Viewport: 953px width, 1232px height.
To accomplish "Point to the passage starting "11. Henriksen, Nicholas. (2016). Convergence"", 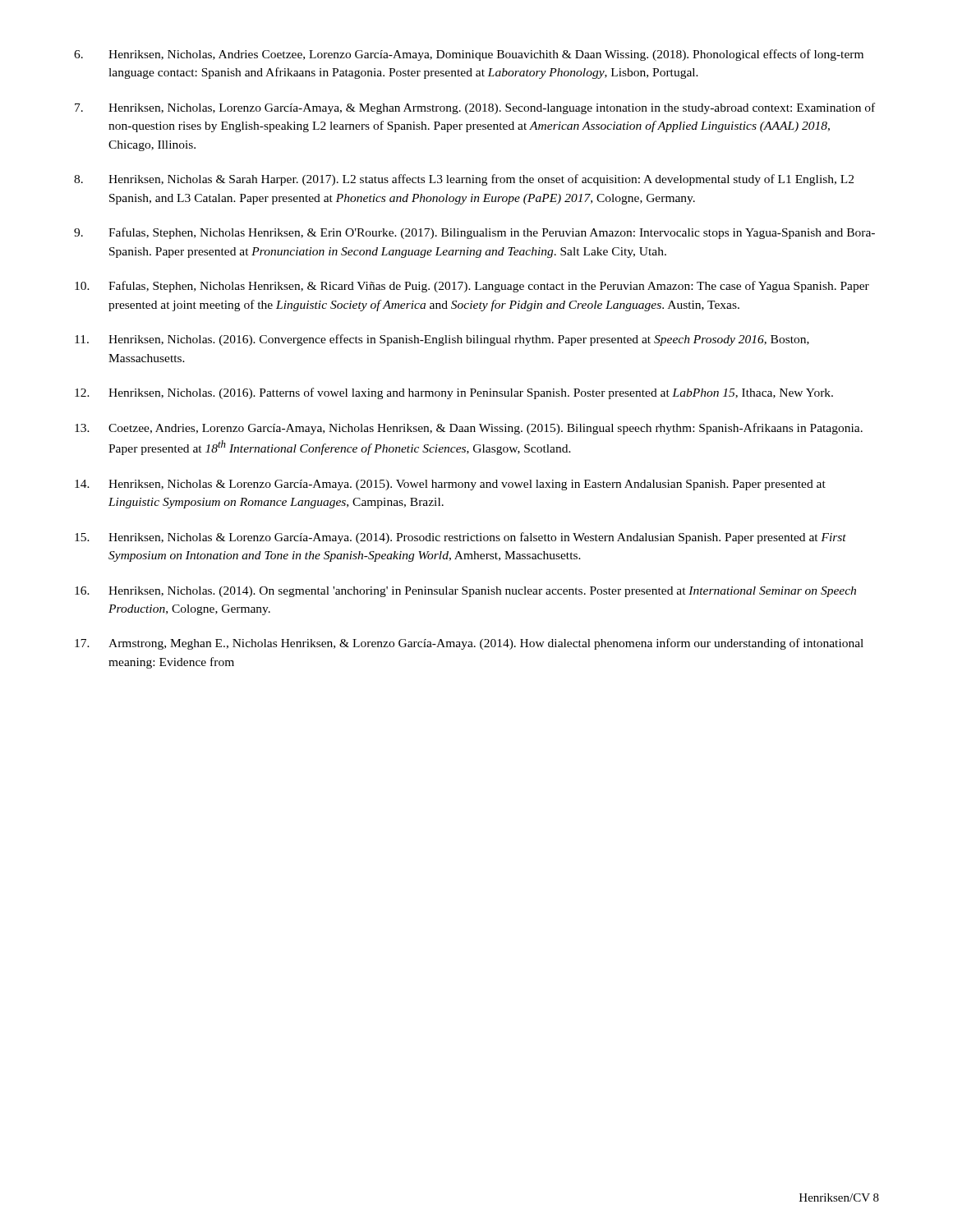I will click(x=442, y=347).
